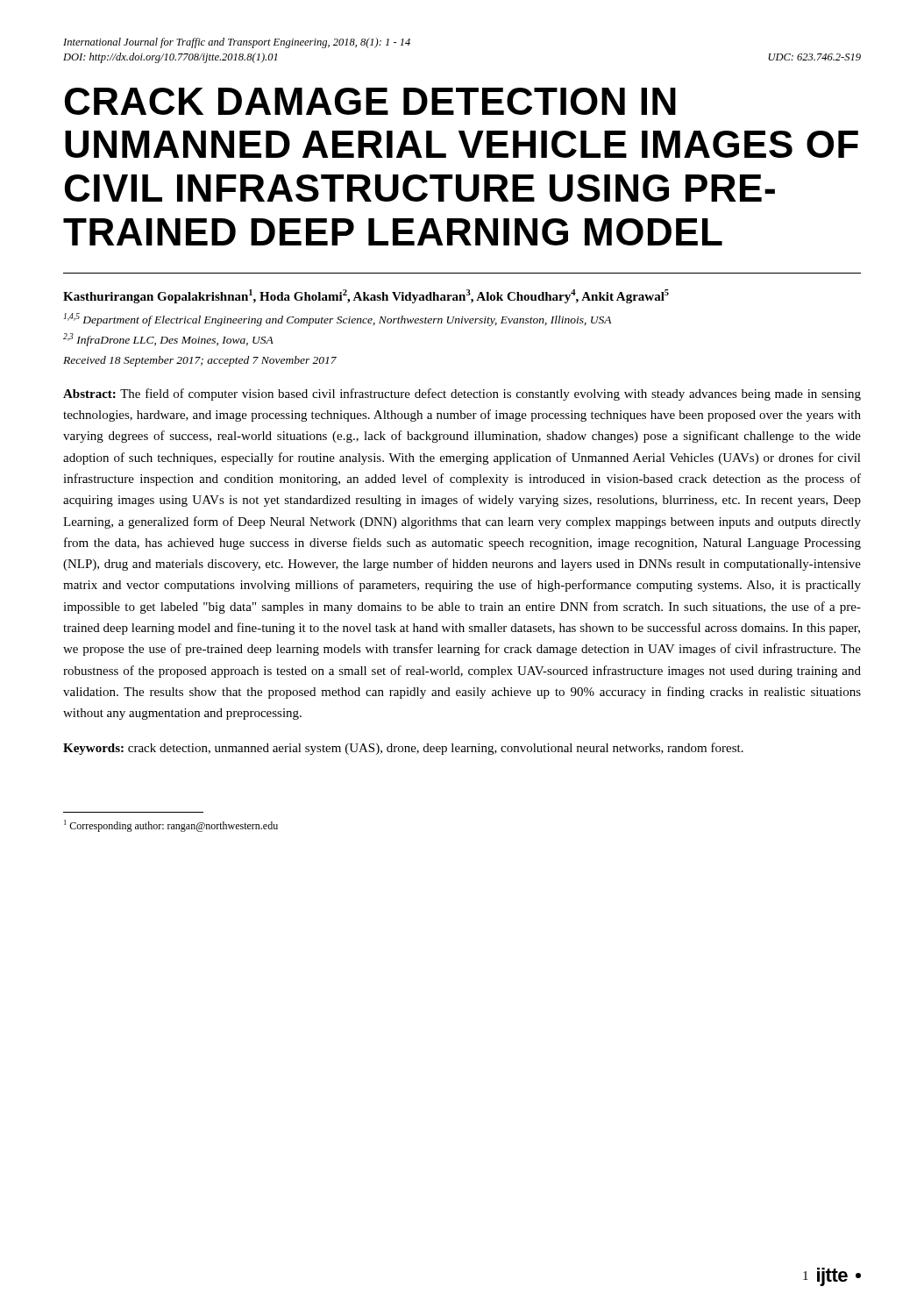
Task: Where is the title that starts "Crack Damage Detection in Unmanned Aerial"?
Action: (461, 166)
